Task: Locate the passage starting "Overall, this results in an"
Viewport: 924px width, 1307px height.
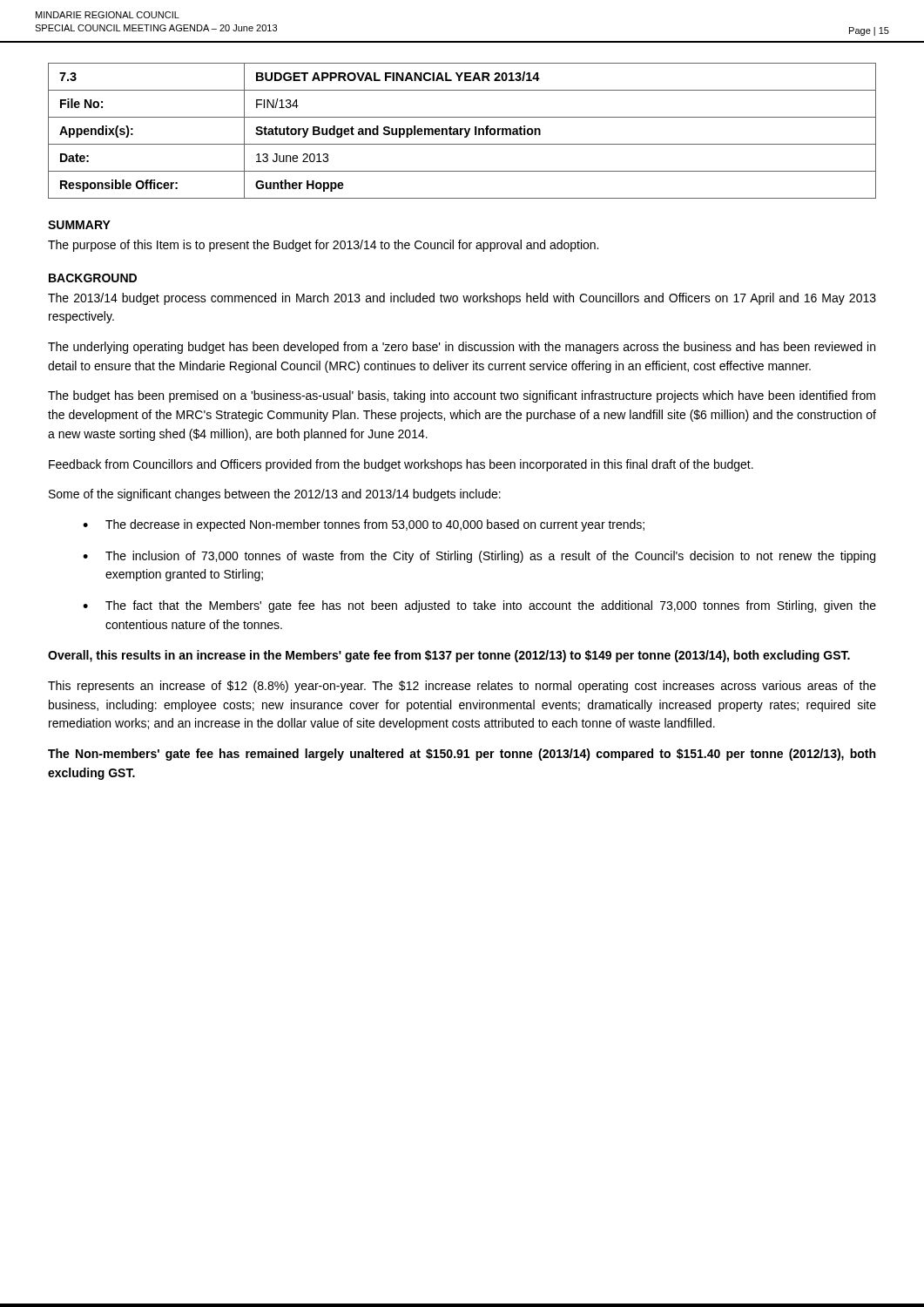Action: coord(449,656)
